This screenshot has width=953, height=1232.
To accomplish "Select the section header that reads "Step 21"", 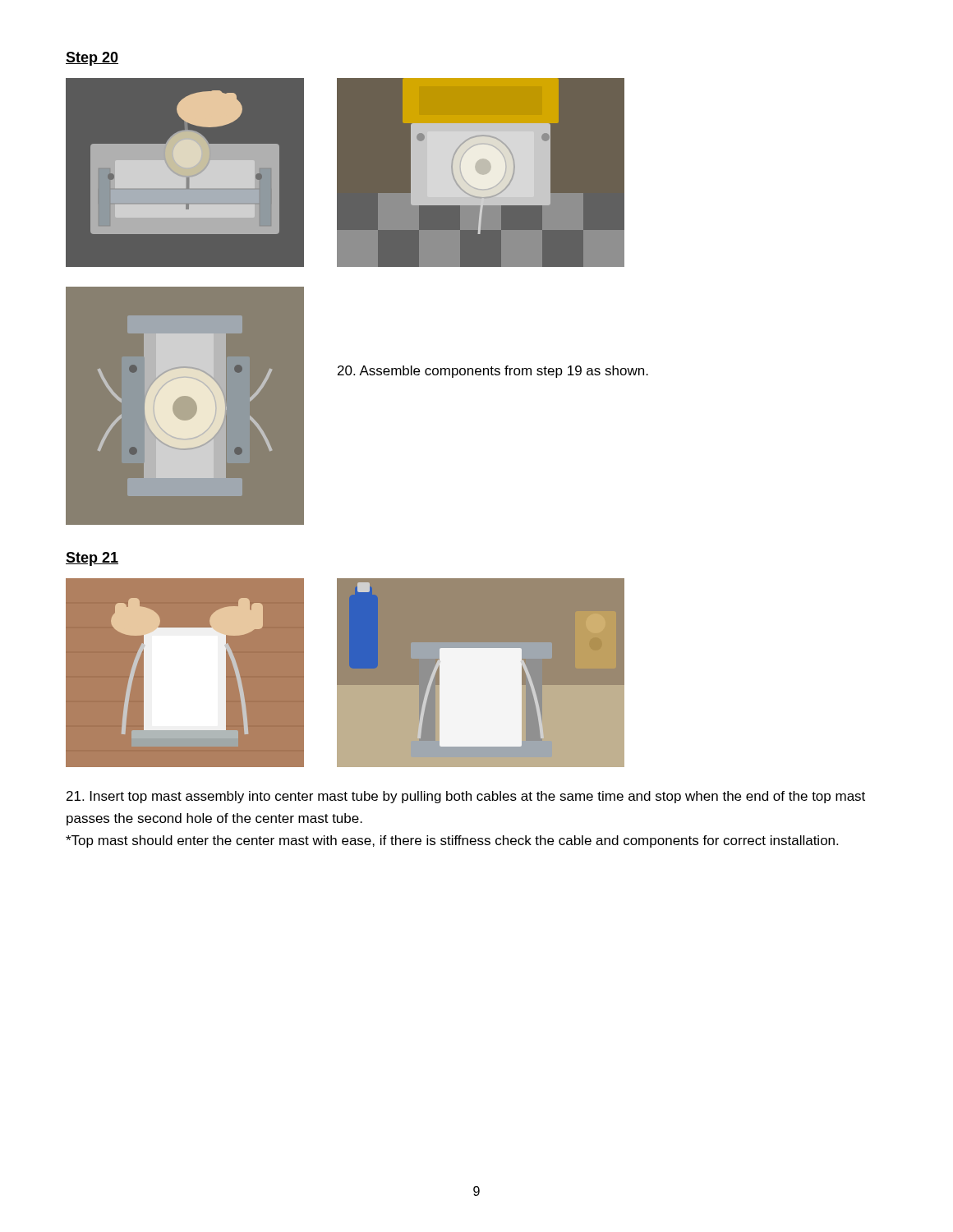I will 92,558.
